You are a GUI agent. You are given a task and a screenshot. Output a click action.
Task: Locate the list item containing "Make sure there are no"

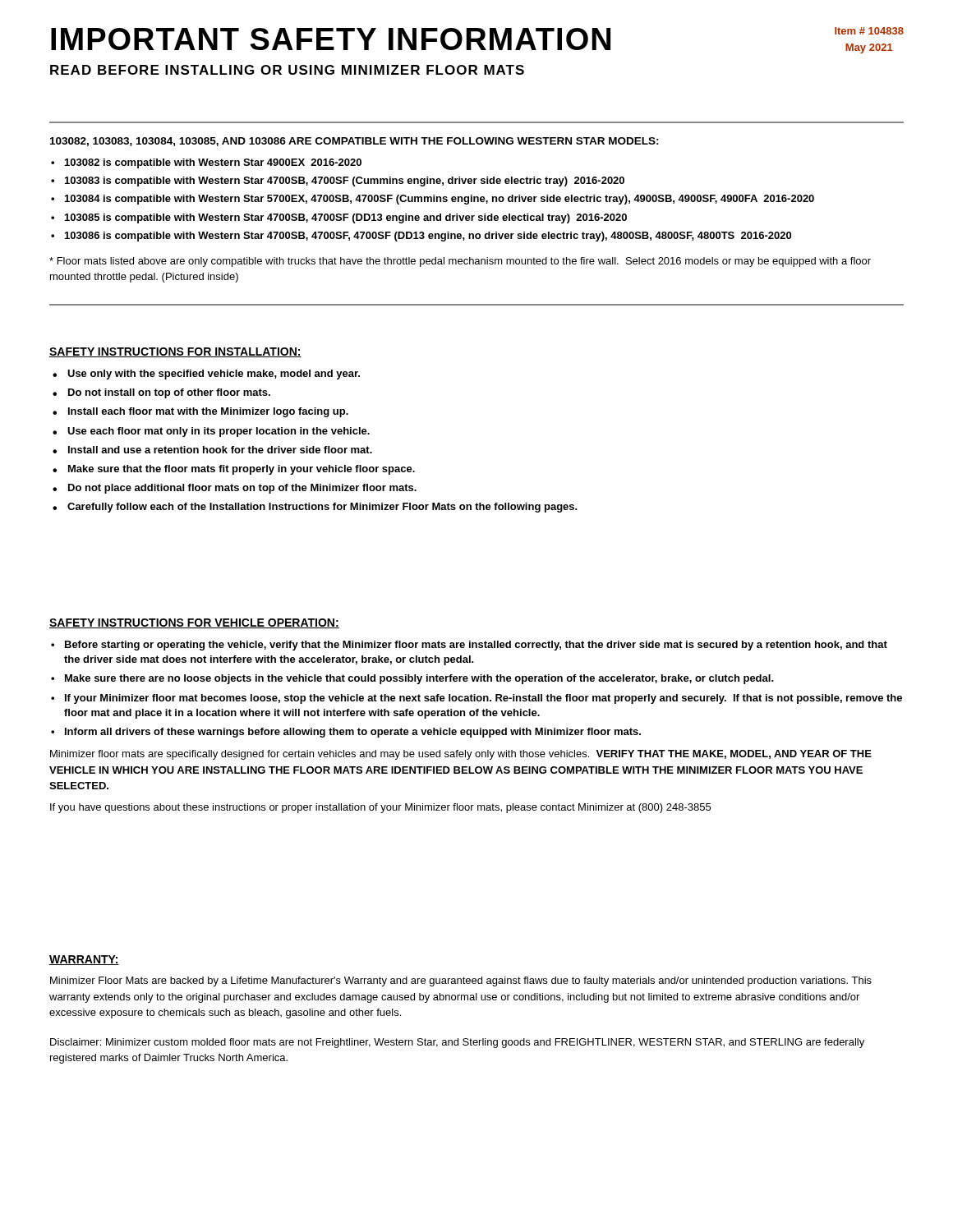419,678
